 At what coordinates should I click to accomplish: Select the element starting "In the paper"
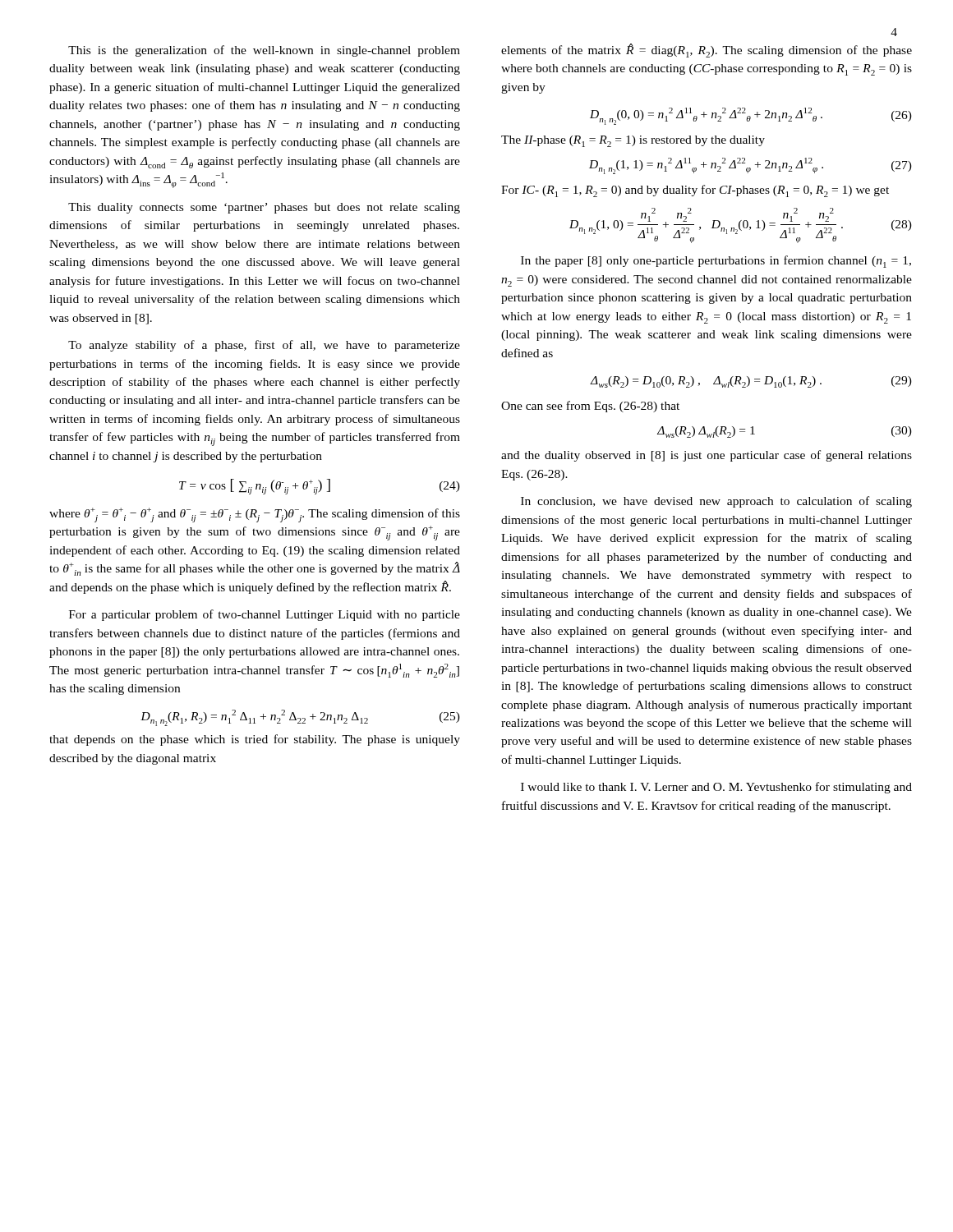coord(707,307)
